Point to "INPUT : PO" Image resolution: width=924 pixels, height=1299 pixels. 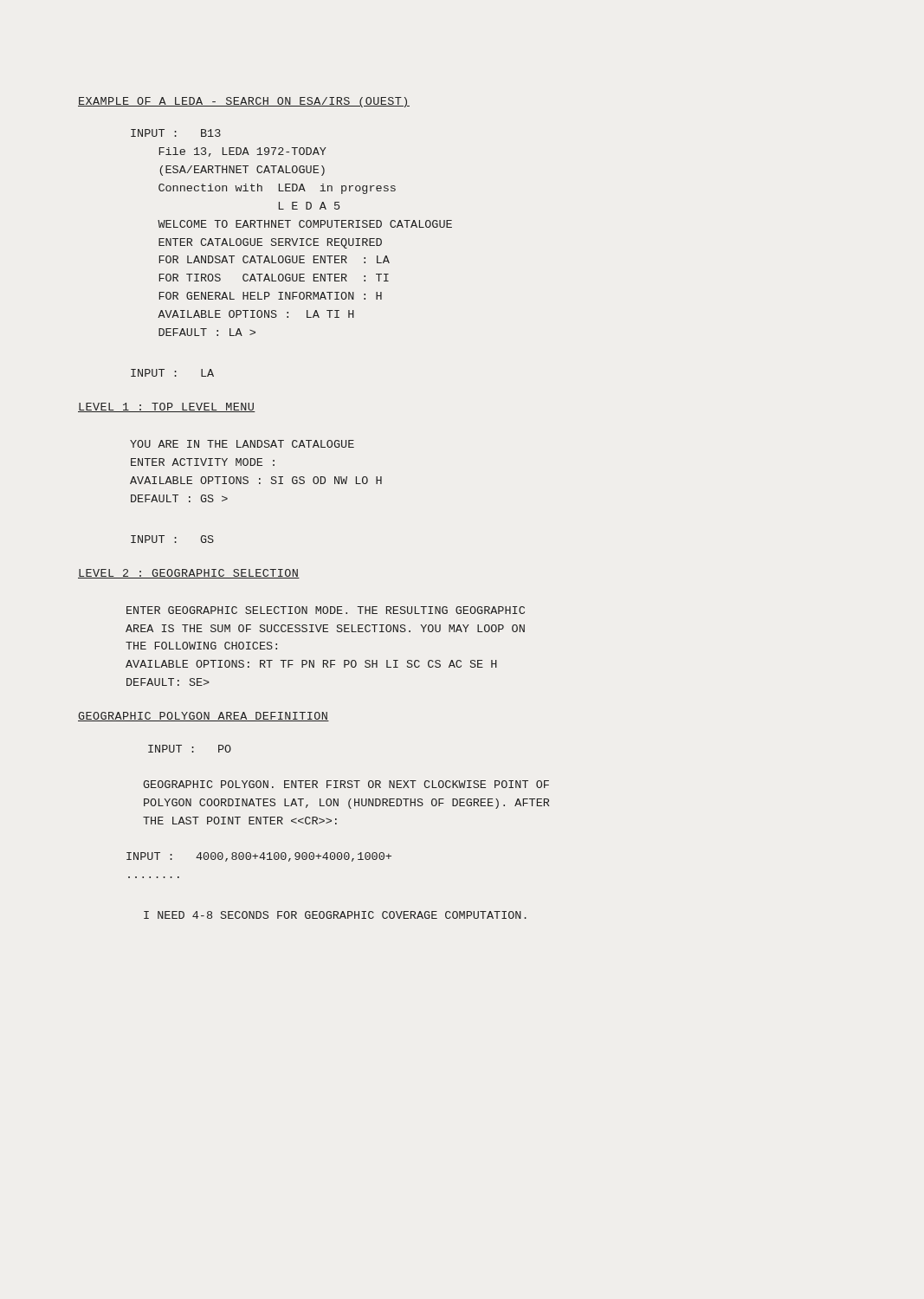[x=190, y=749]
